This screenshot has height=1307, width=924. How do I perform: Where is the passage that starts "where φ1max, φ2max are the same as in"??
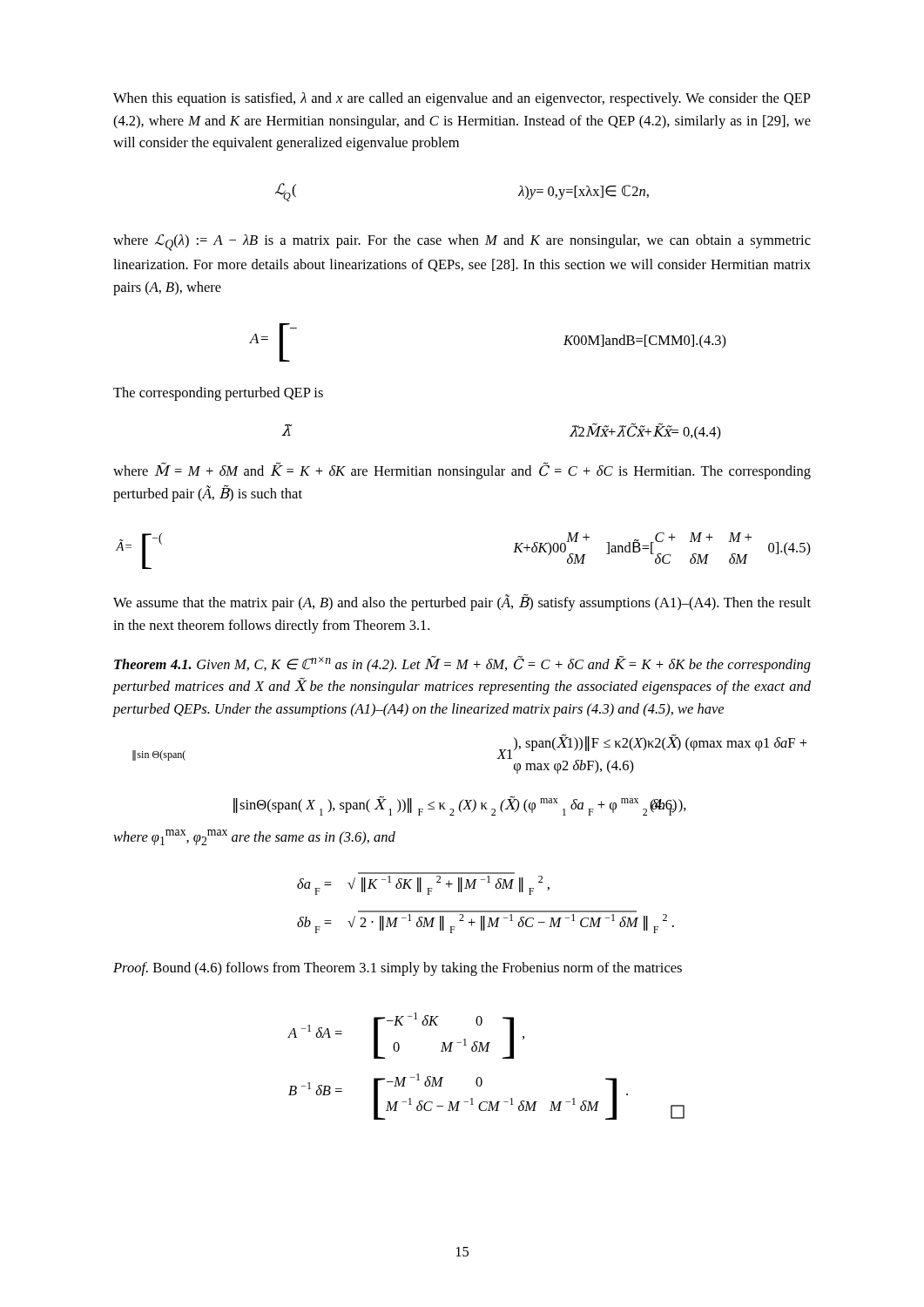tap(254, 836)
